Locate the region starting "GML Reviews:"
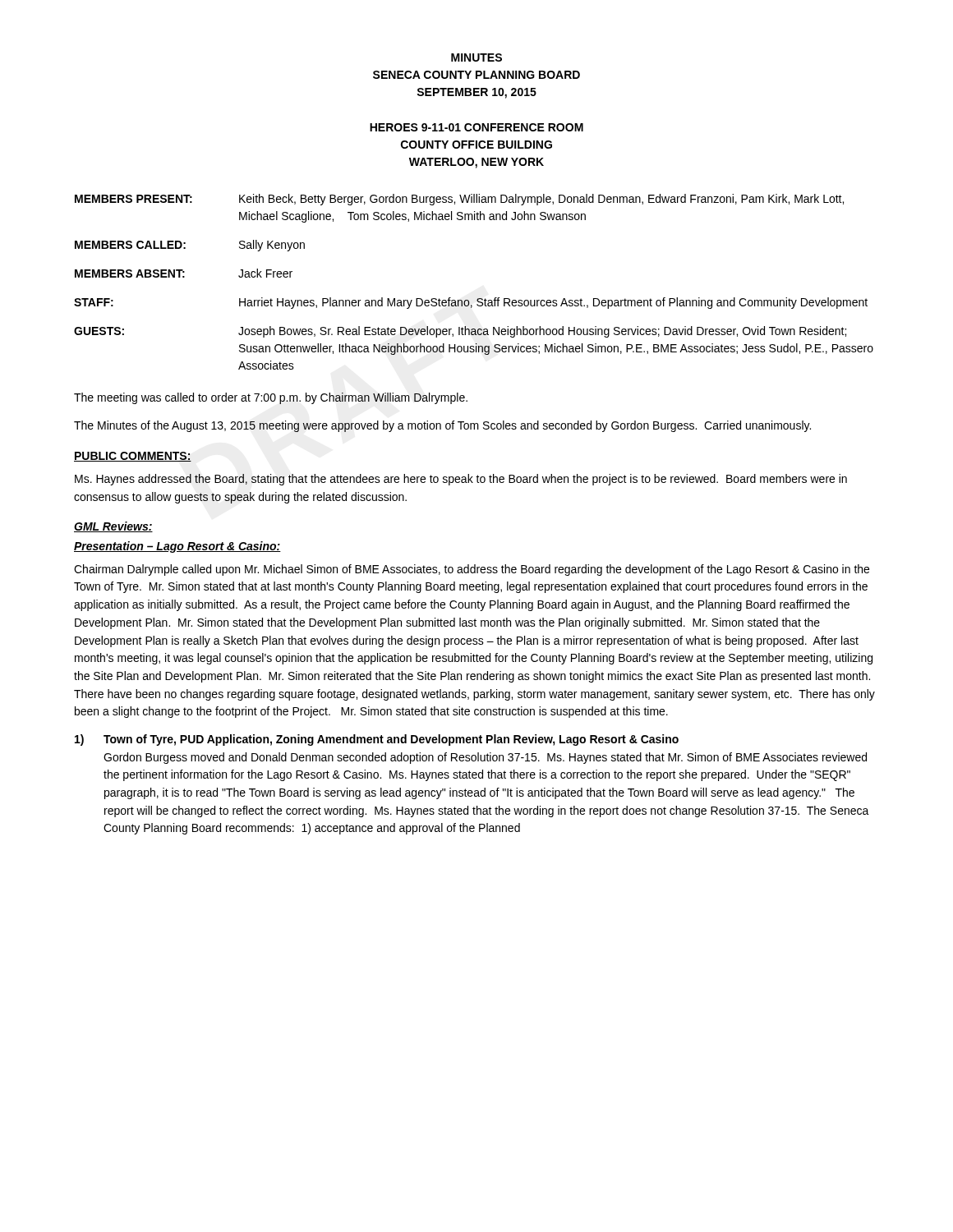This screenshot has height=1232, width=953. (x=113, y=526)
